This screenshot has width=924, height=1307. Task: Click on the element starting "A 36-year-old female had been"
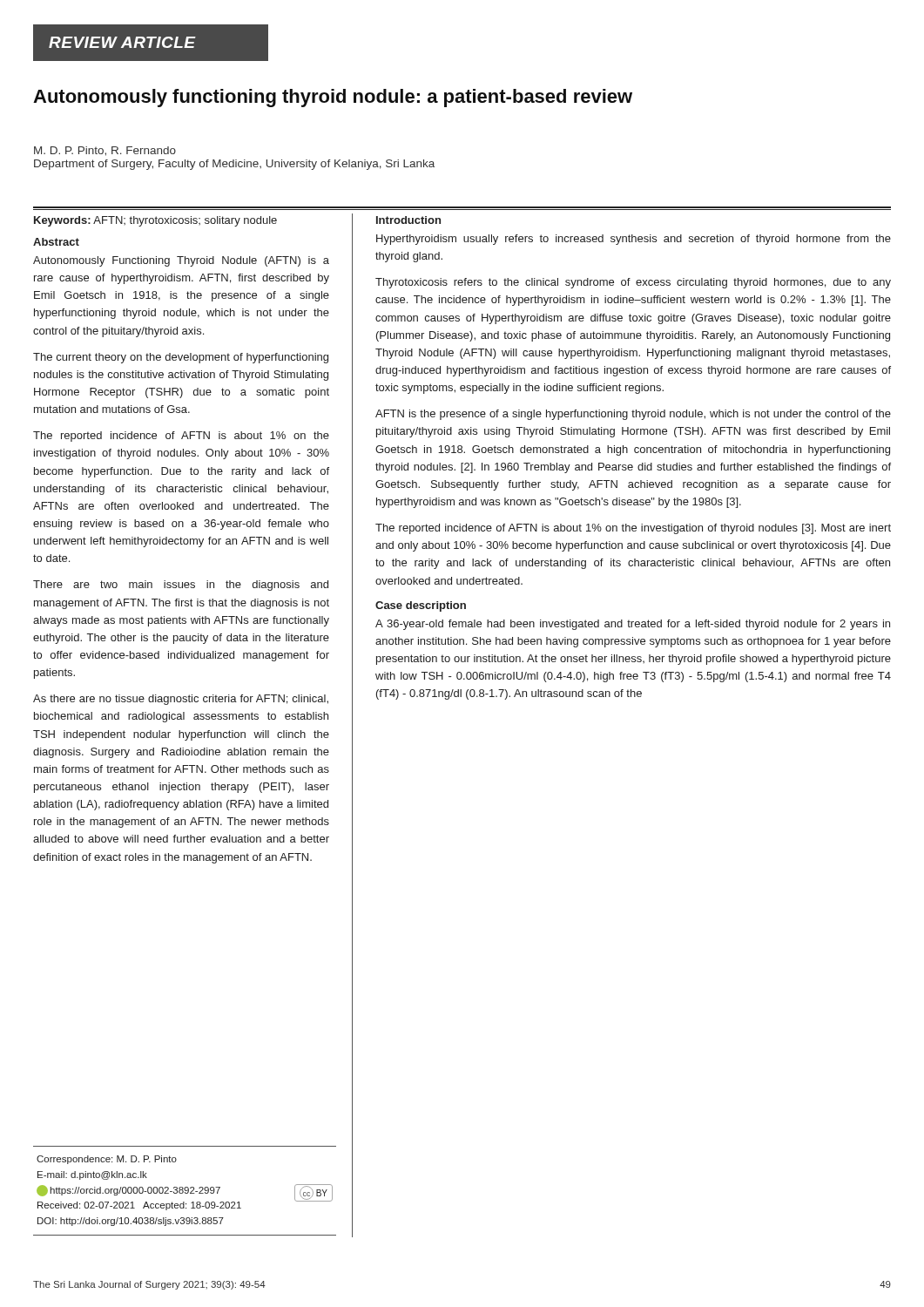coord(633,659)
